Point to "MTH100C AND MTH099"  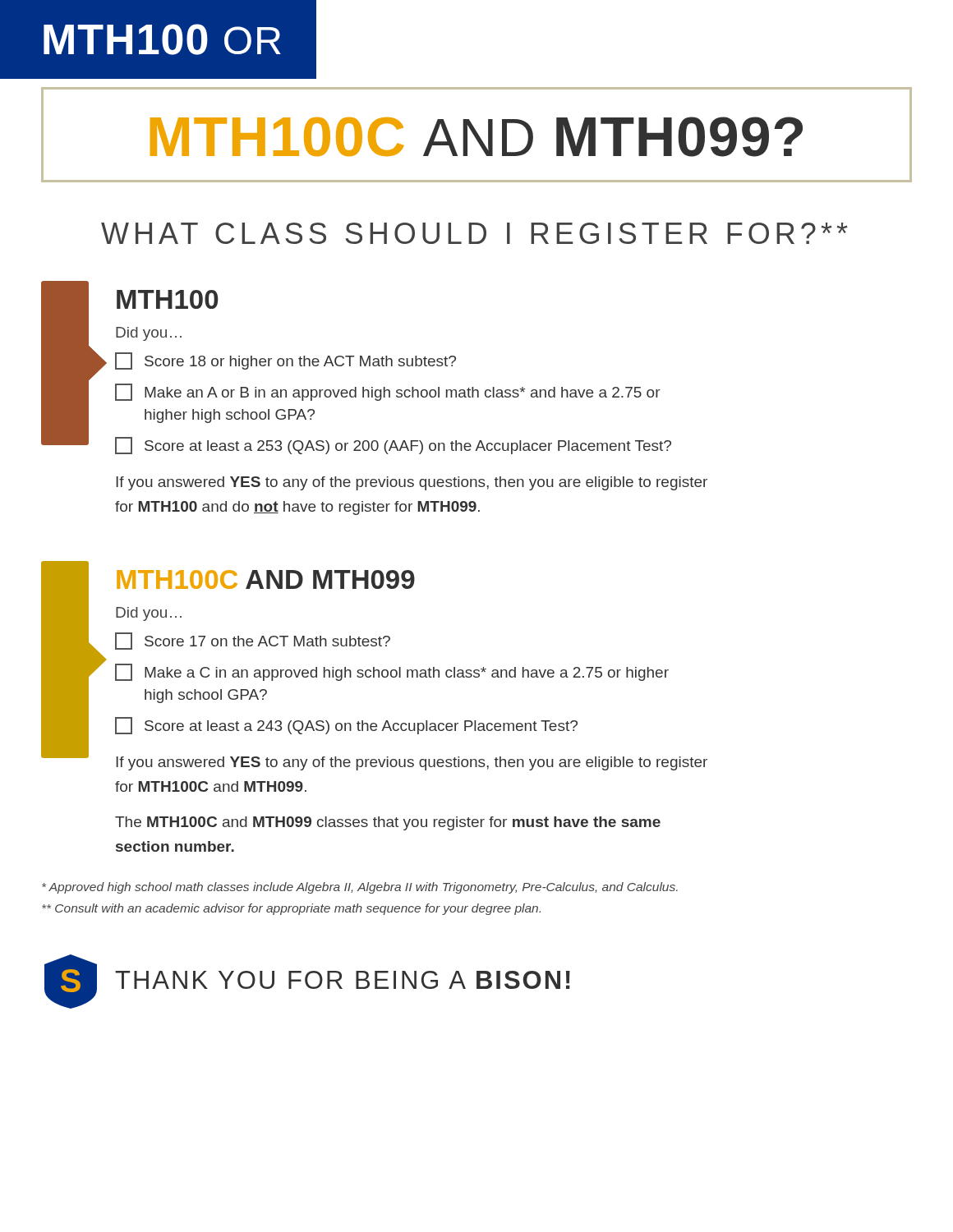(x=265, y=579)
